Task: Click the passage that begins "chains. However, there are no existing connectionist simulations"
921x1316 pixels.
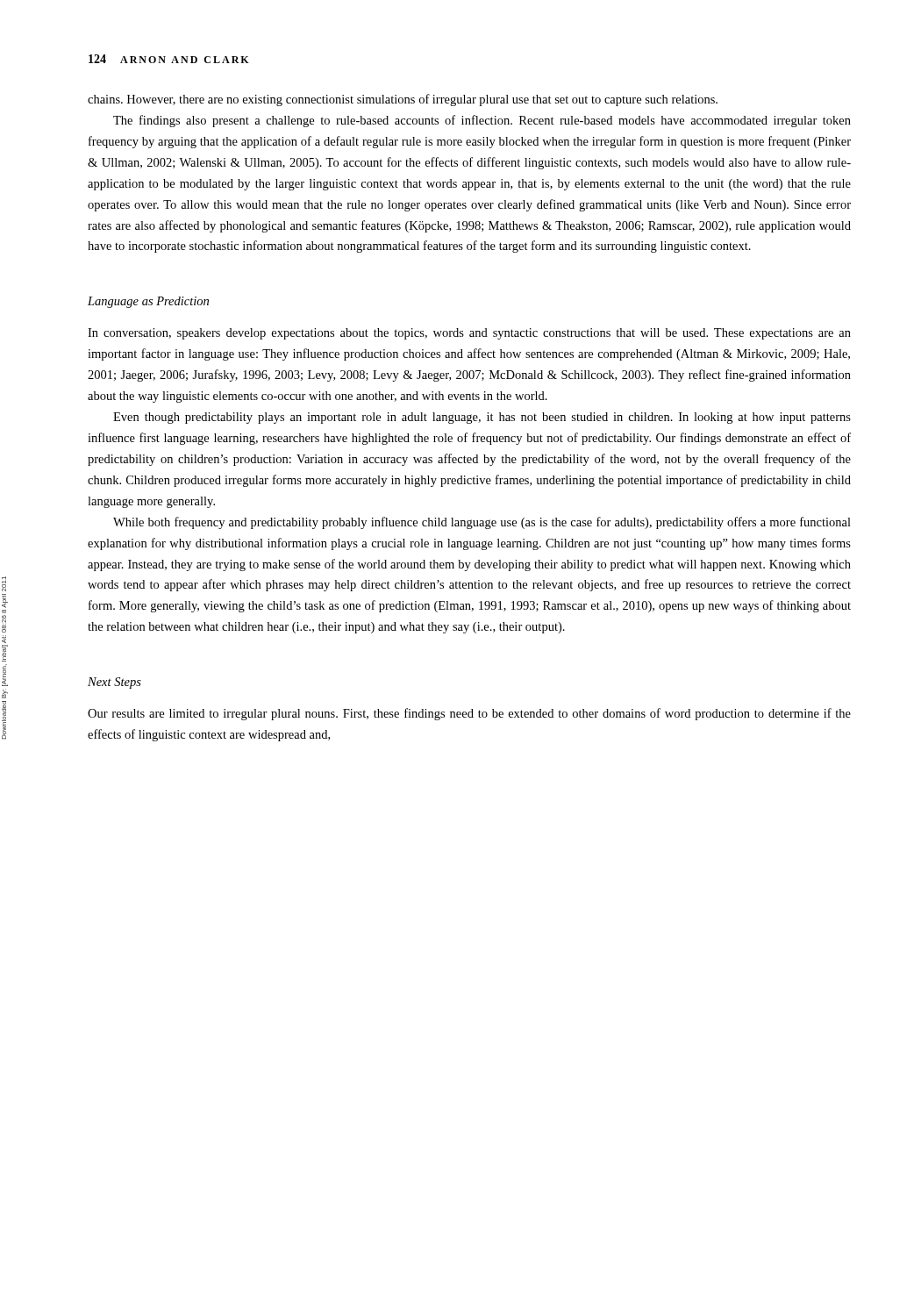Action: click(x=469, y=173)
